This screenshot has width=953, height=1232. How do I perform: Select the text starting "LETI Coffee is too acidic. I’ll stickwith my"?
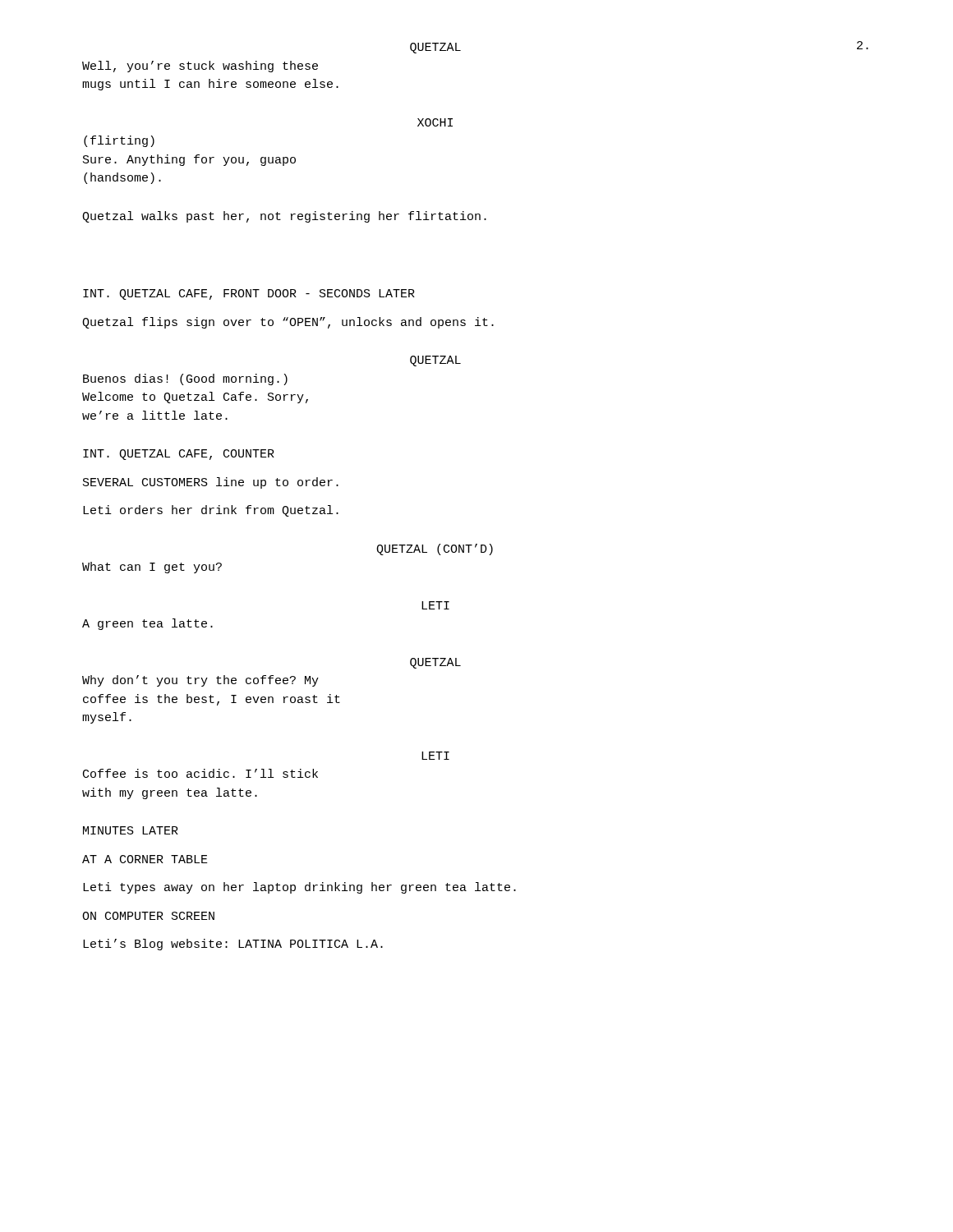point(435,756)
